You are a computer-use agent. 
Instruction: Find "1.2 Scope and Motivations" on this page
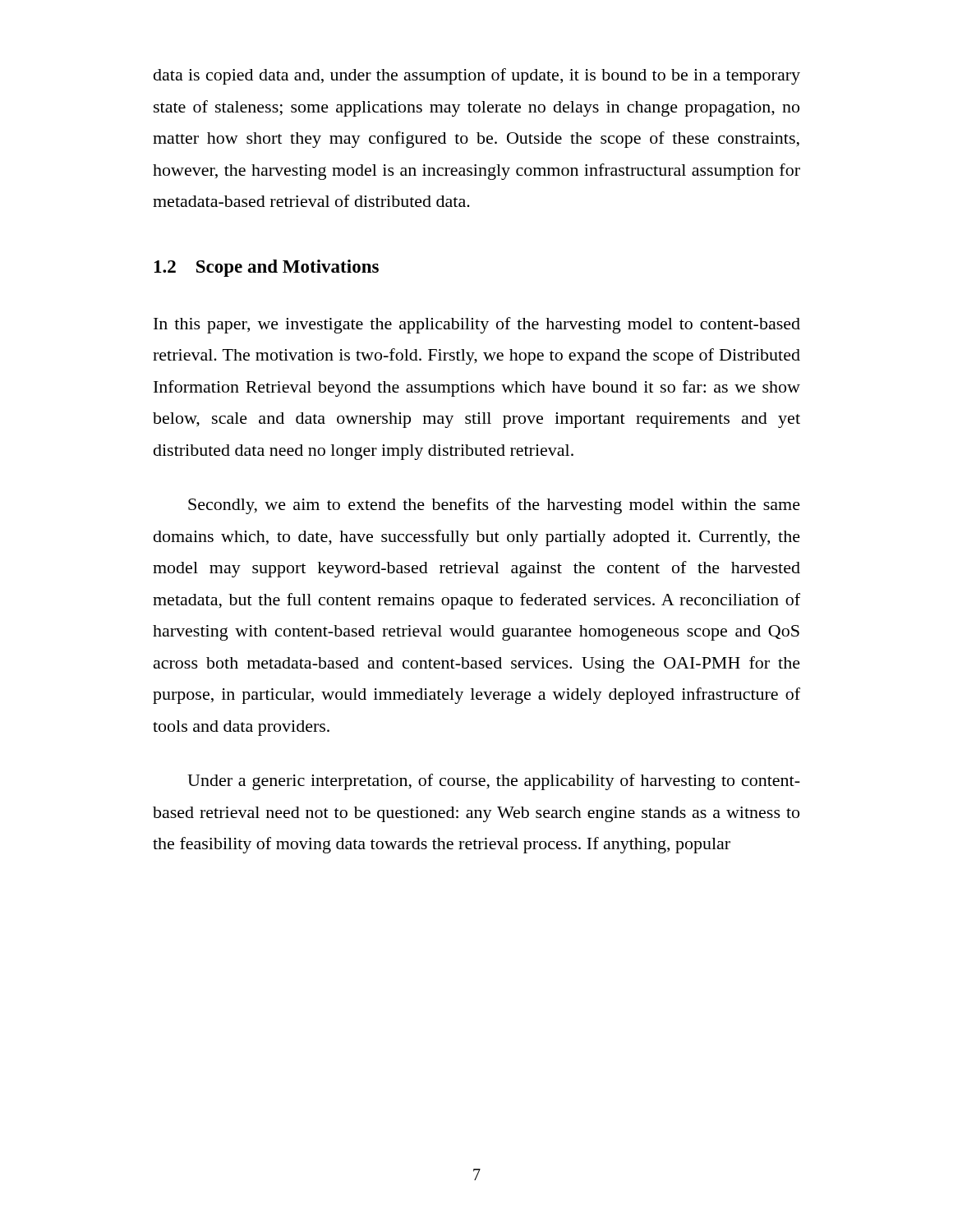266,266
